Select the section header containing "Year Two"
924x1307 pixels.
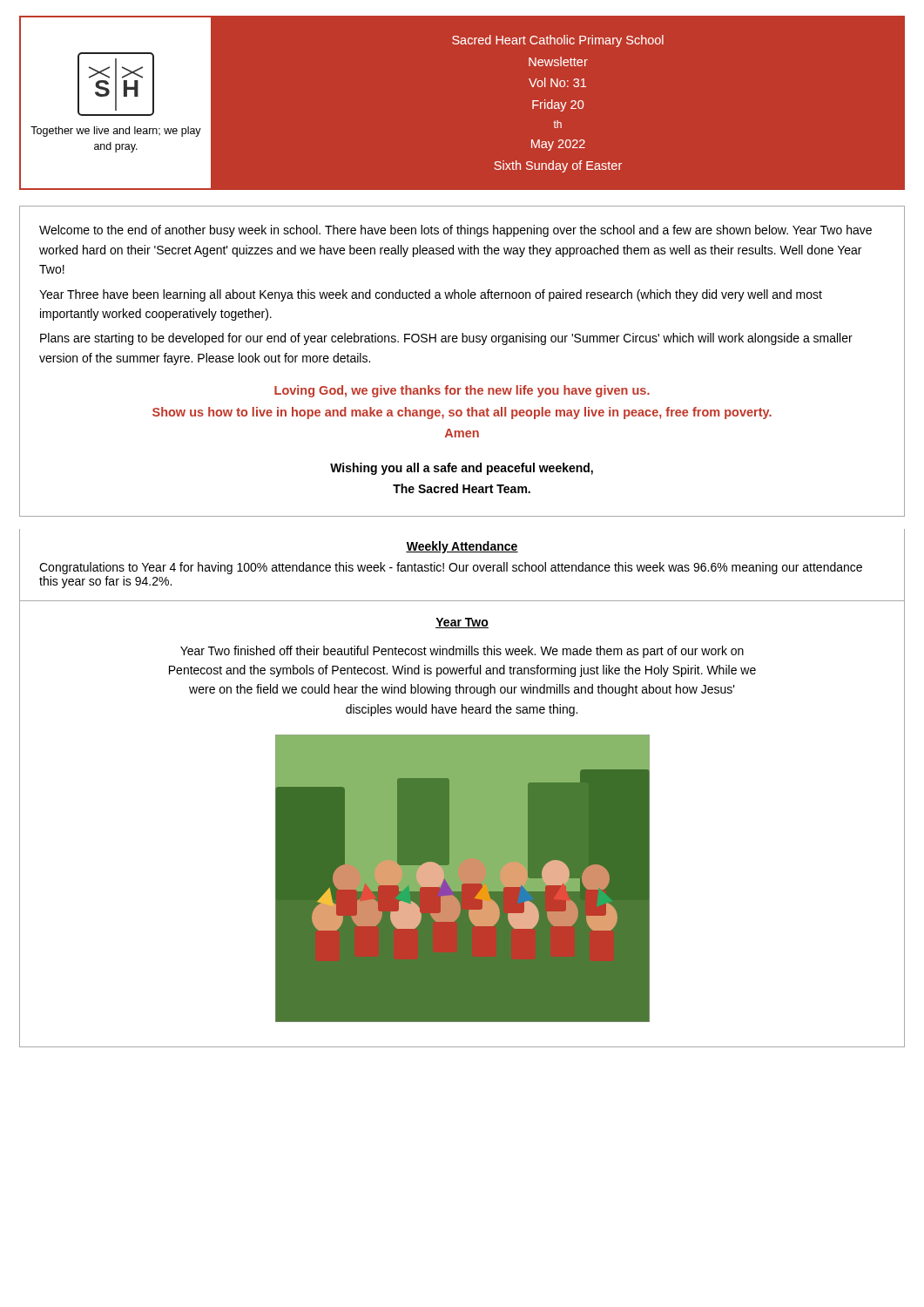point(462,622)
